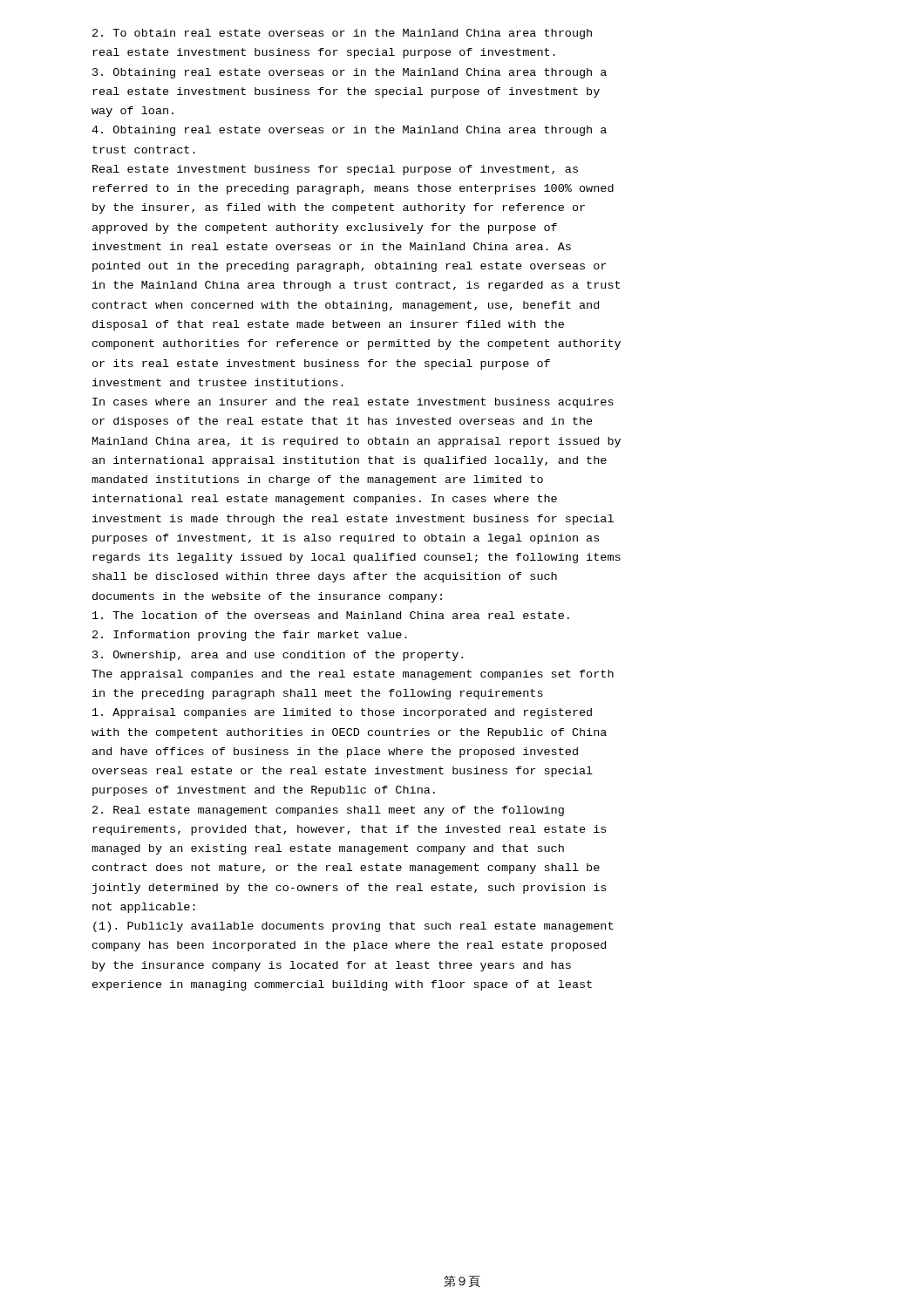Screen dimensions: 1308x924
Task: Locate the block of text that opens with "To obtain real estate overseas or in"
Action: [x=356, y=509]
